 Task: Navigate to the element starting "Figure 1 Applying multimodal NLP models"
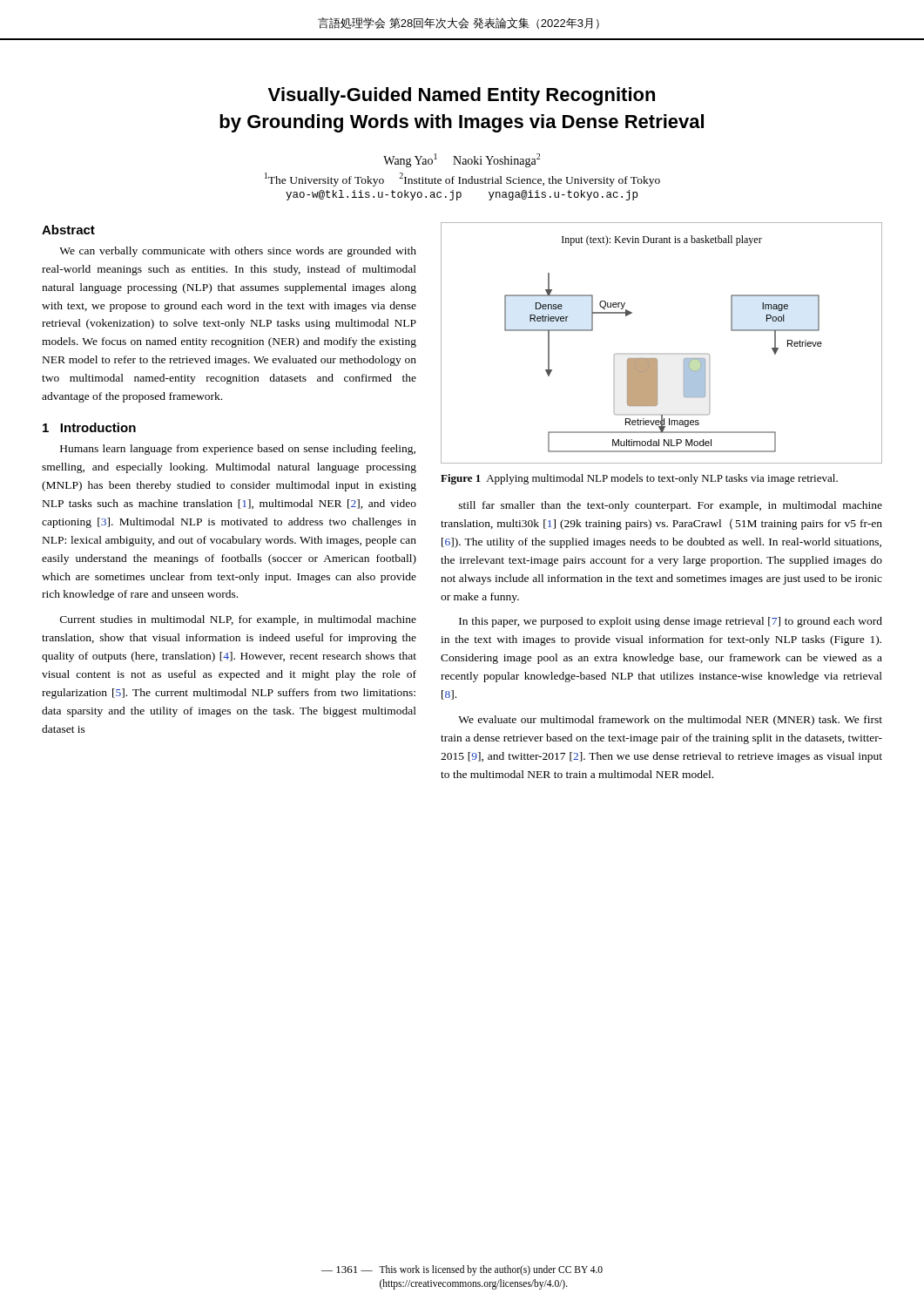click(x=640, y=478)
